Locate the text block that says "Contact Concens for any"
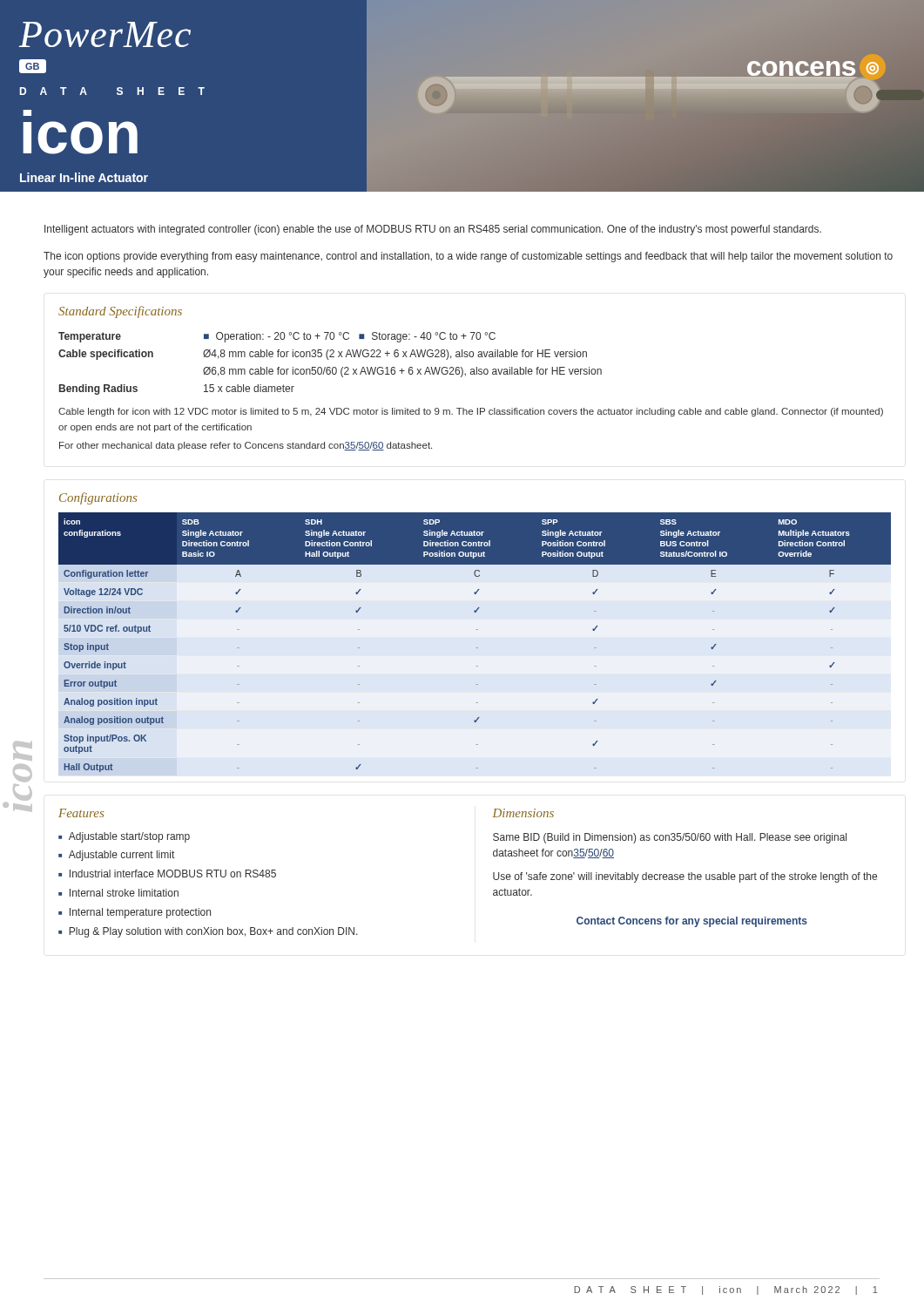 [x=692, y=921]
